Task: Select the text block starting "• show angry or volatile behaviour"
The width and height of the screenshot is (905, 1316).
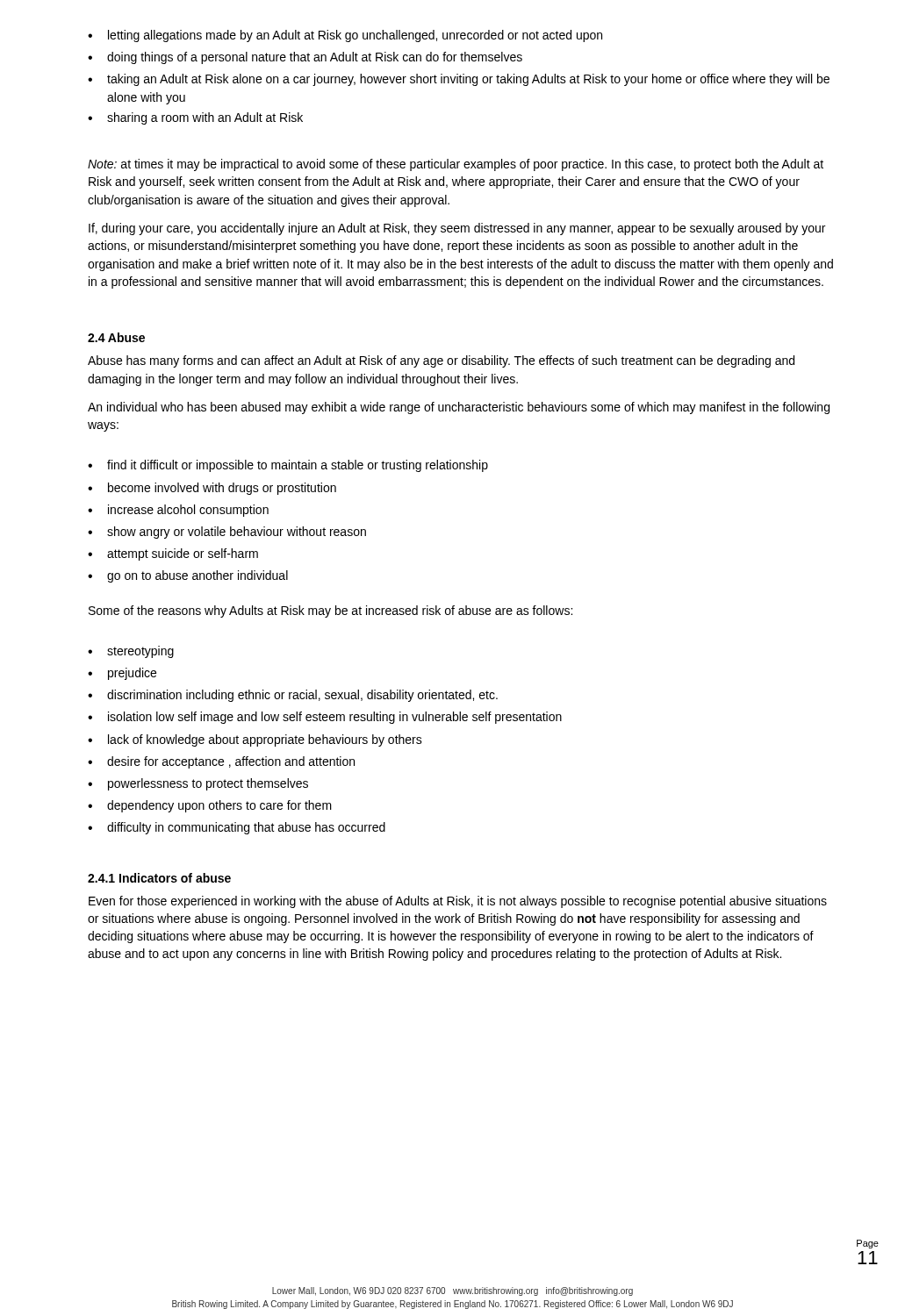Action: [x=227, y=533]
